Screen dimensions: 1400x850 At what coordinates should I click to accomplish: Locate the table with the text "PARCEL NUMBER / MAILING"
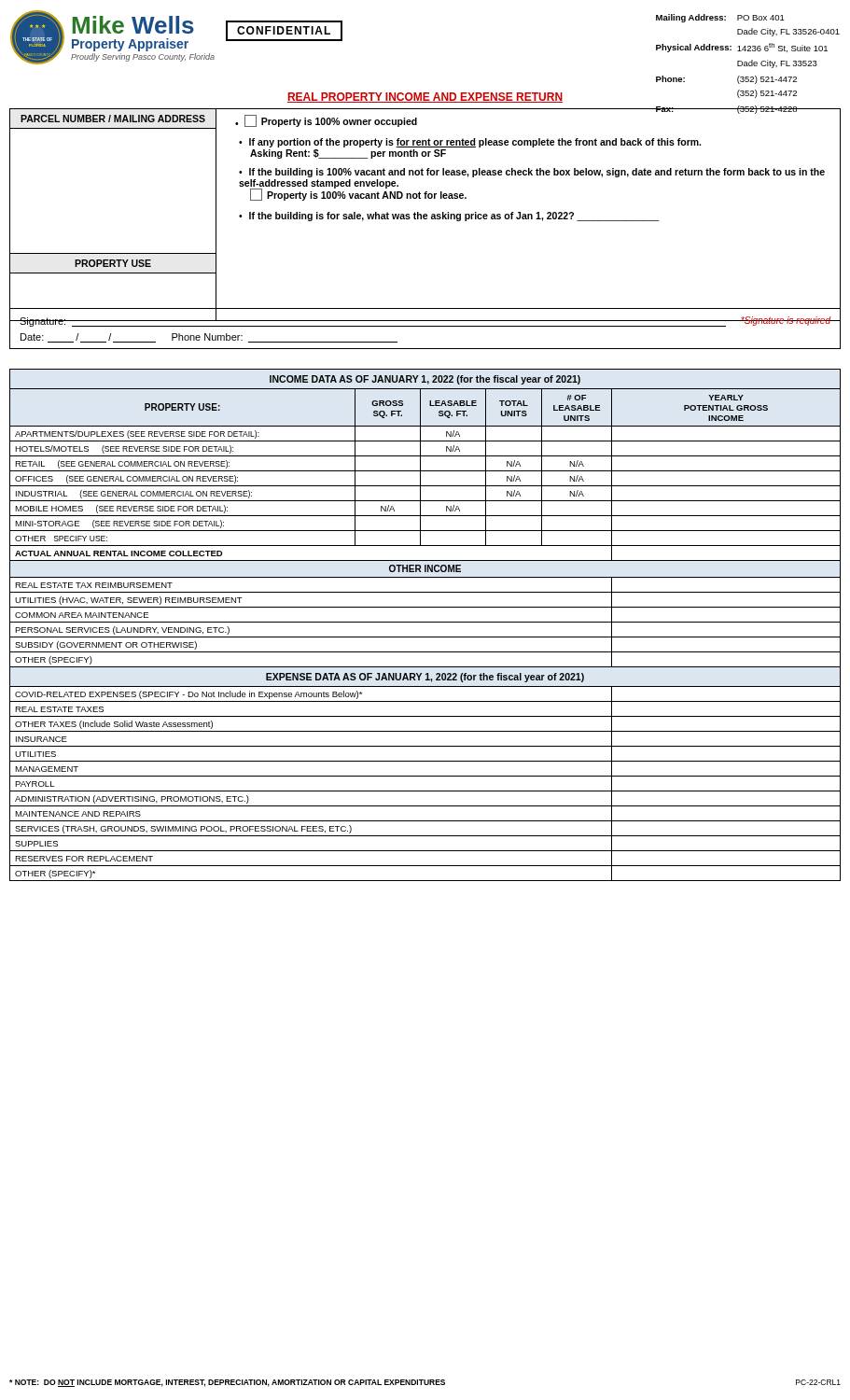[x=425, y=215]
